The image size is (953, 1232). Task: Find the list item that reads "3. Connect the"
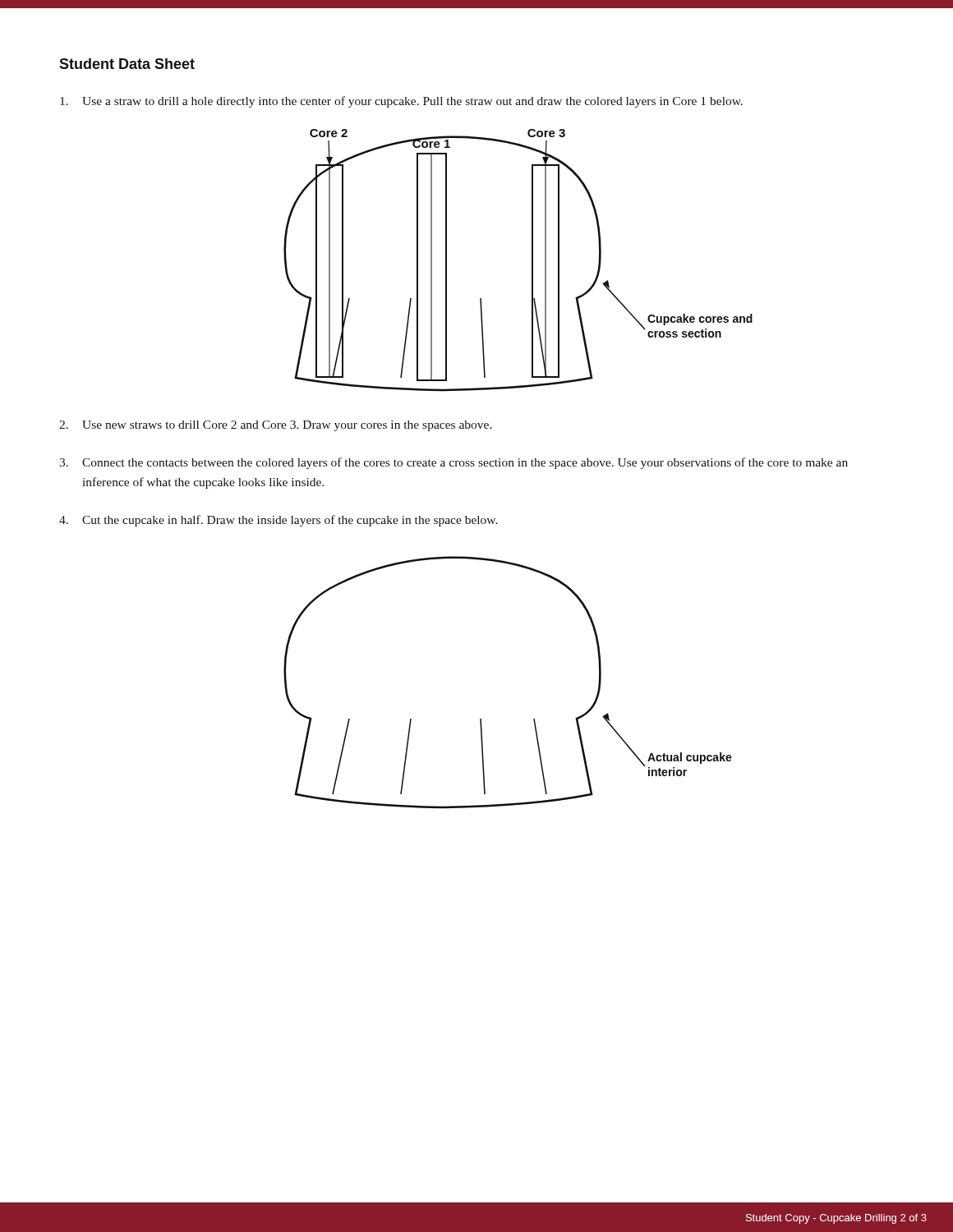click(476, 472)
